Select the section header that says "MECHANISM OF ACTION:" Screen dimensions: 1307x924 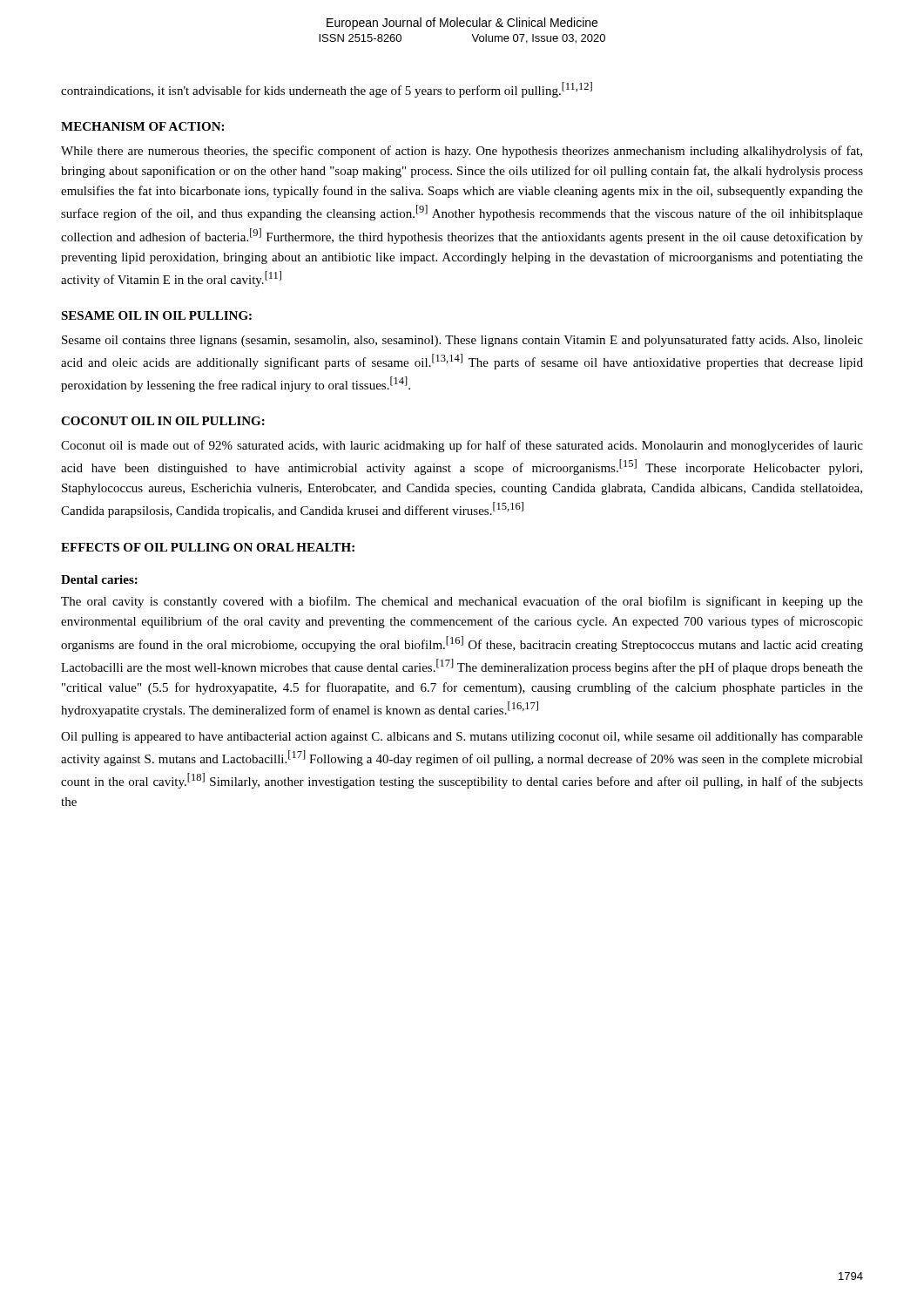[x=143, y=127]
